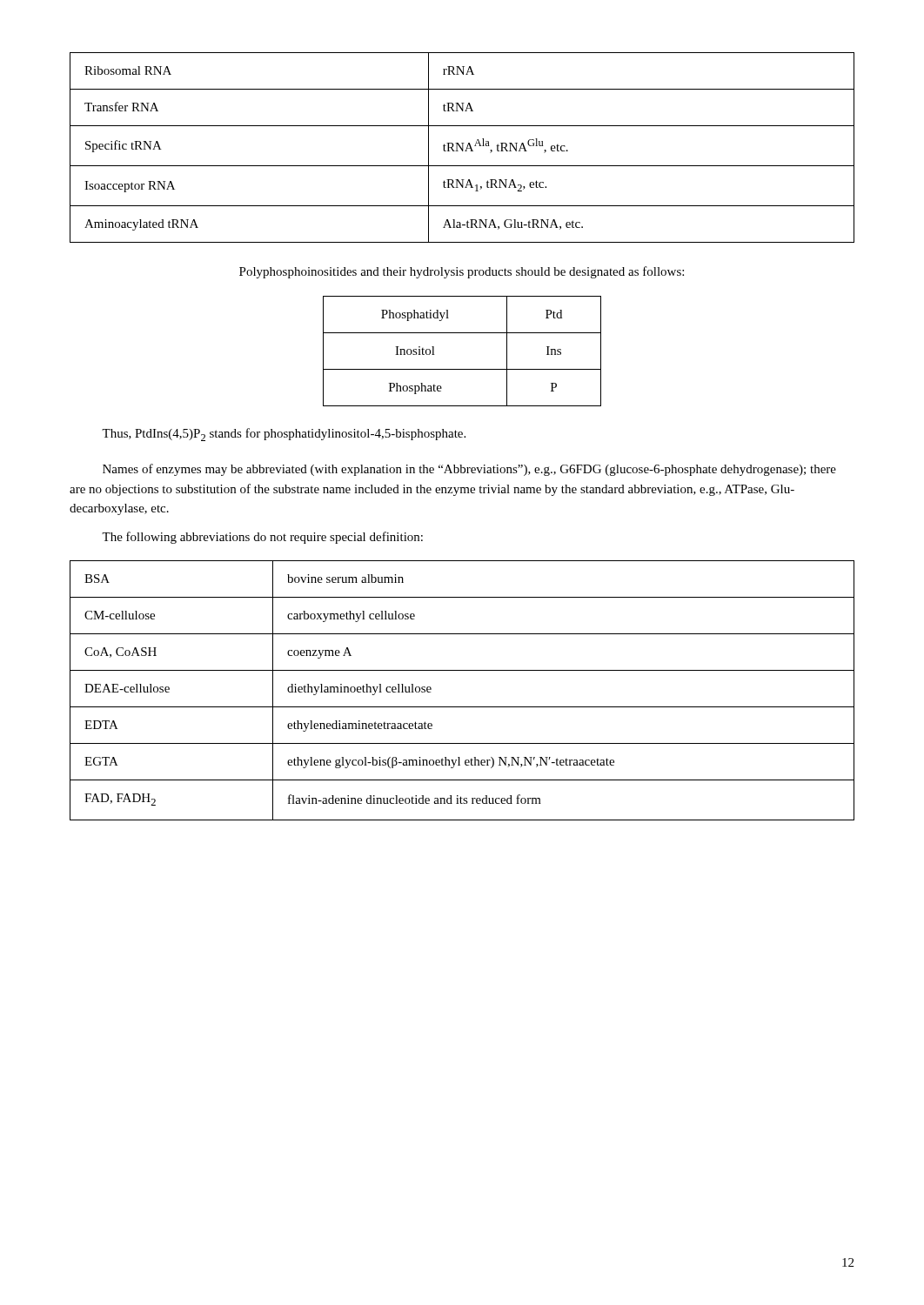
Task: Click on the table containing "FAD, FADH 2"
Action: 462,691
